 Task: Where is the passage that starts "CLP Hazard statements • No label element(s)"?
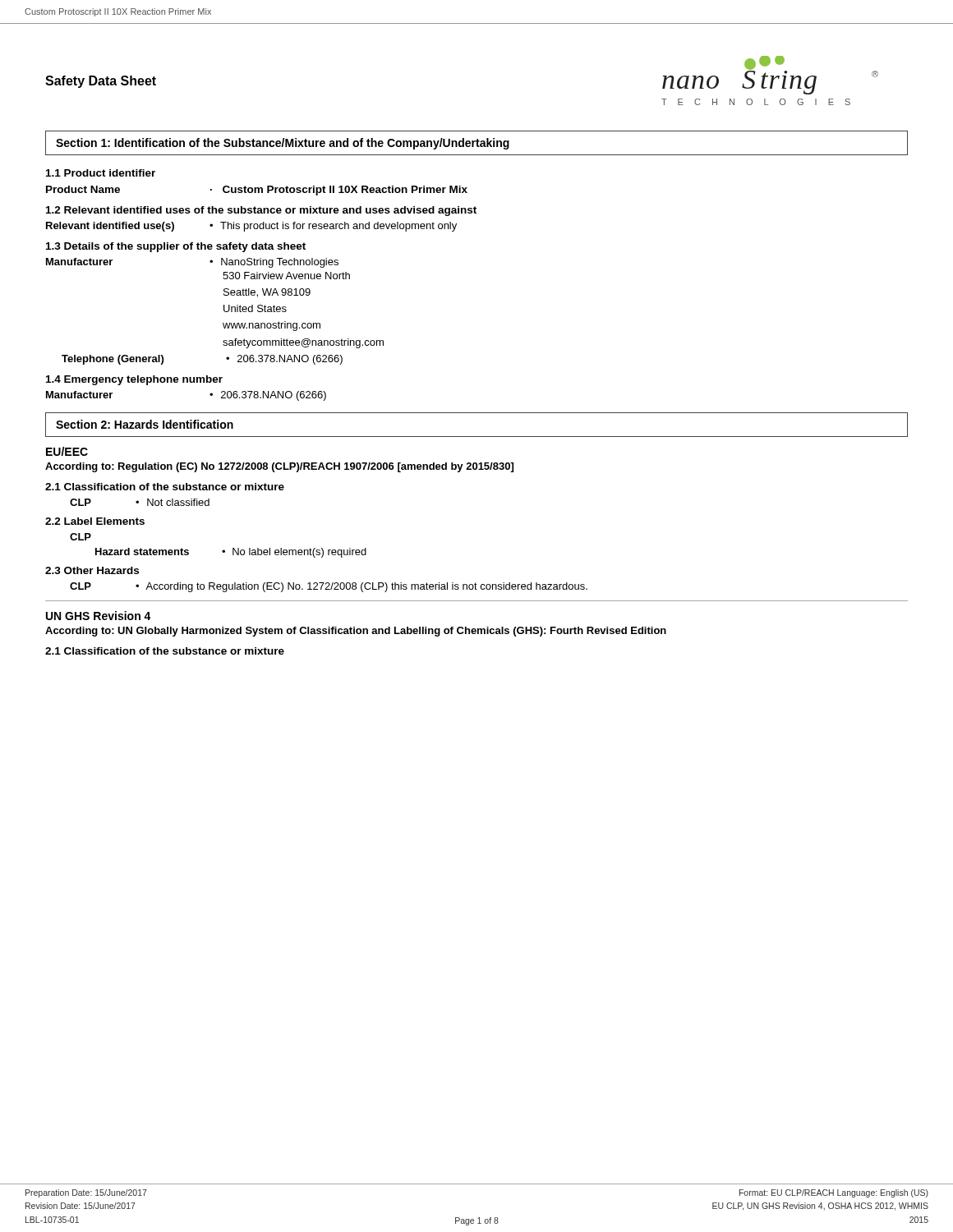point(81,537)
